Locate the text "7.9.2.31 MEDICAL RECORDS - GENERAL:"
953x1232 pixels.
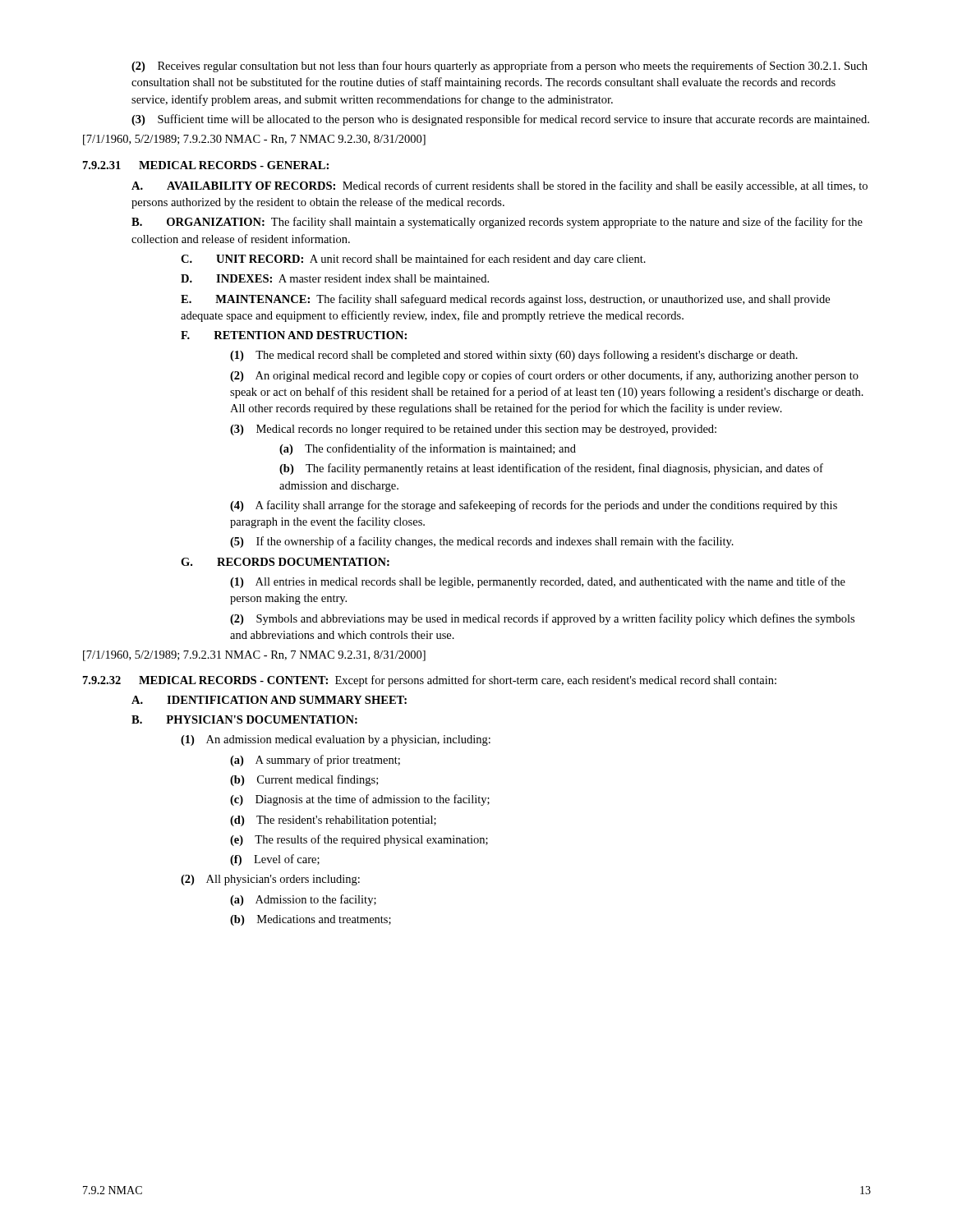click(206, 165)
